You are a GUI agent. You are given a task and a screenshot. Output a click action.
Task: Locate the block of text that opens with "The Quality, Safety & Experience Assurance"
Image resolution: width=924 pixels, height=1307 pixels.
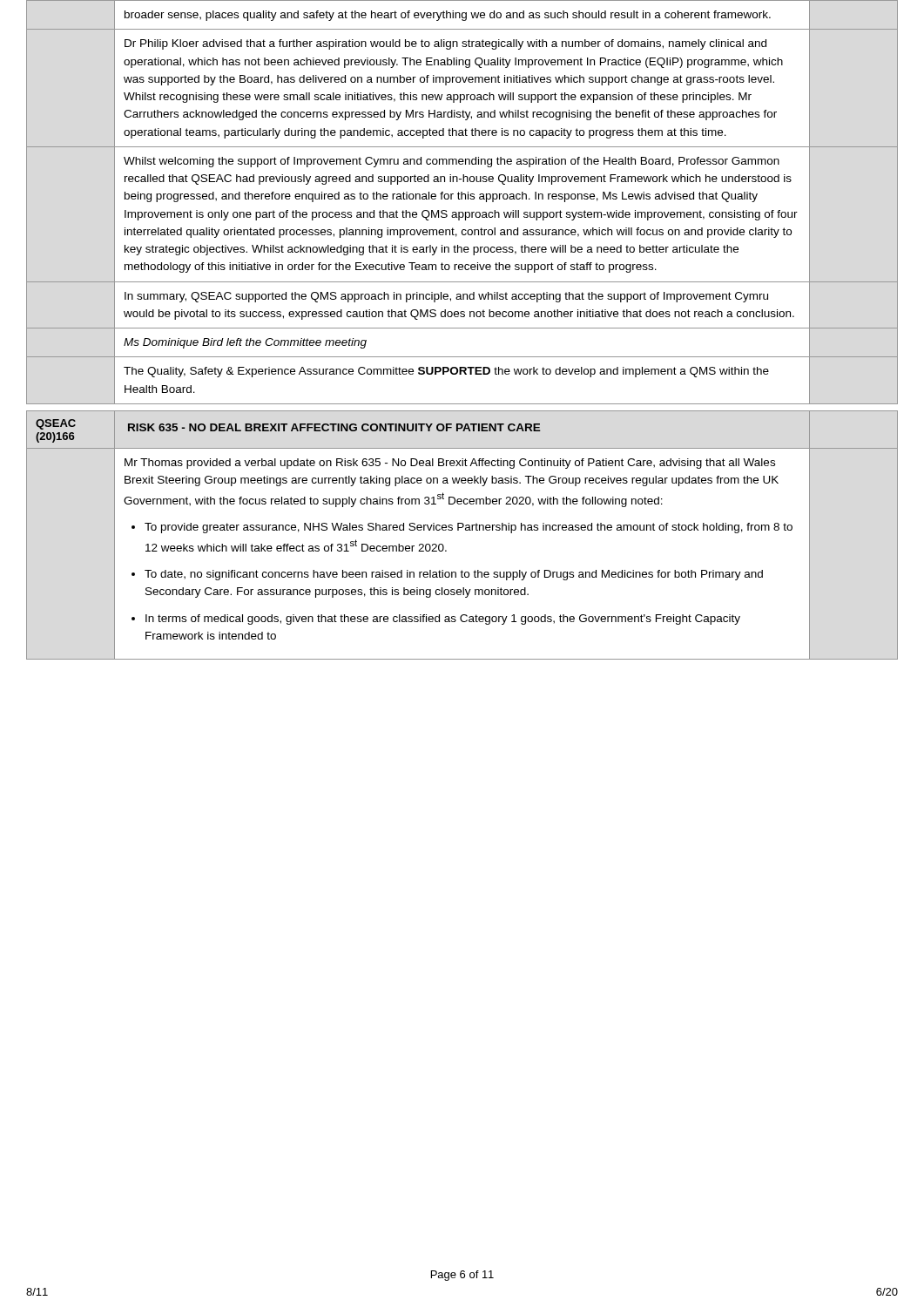[446, 380]
